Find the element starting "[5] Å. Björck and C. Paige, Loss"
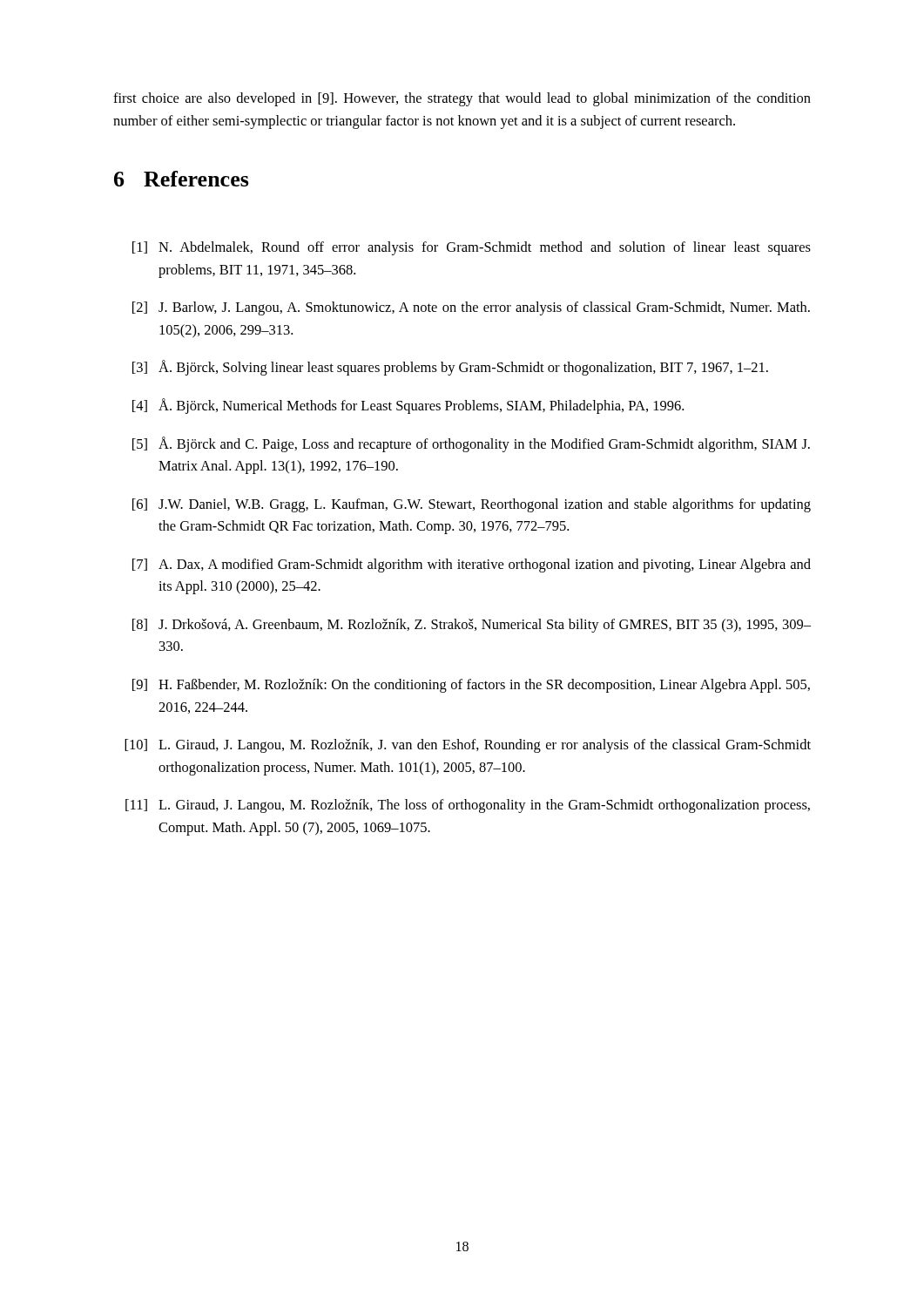 coord(462,455)
